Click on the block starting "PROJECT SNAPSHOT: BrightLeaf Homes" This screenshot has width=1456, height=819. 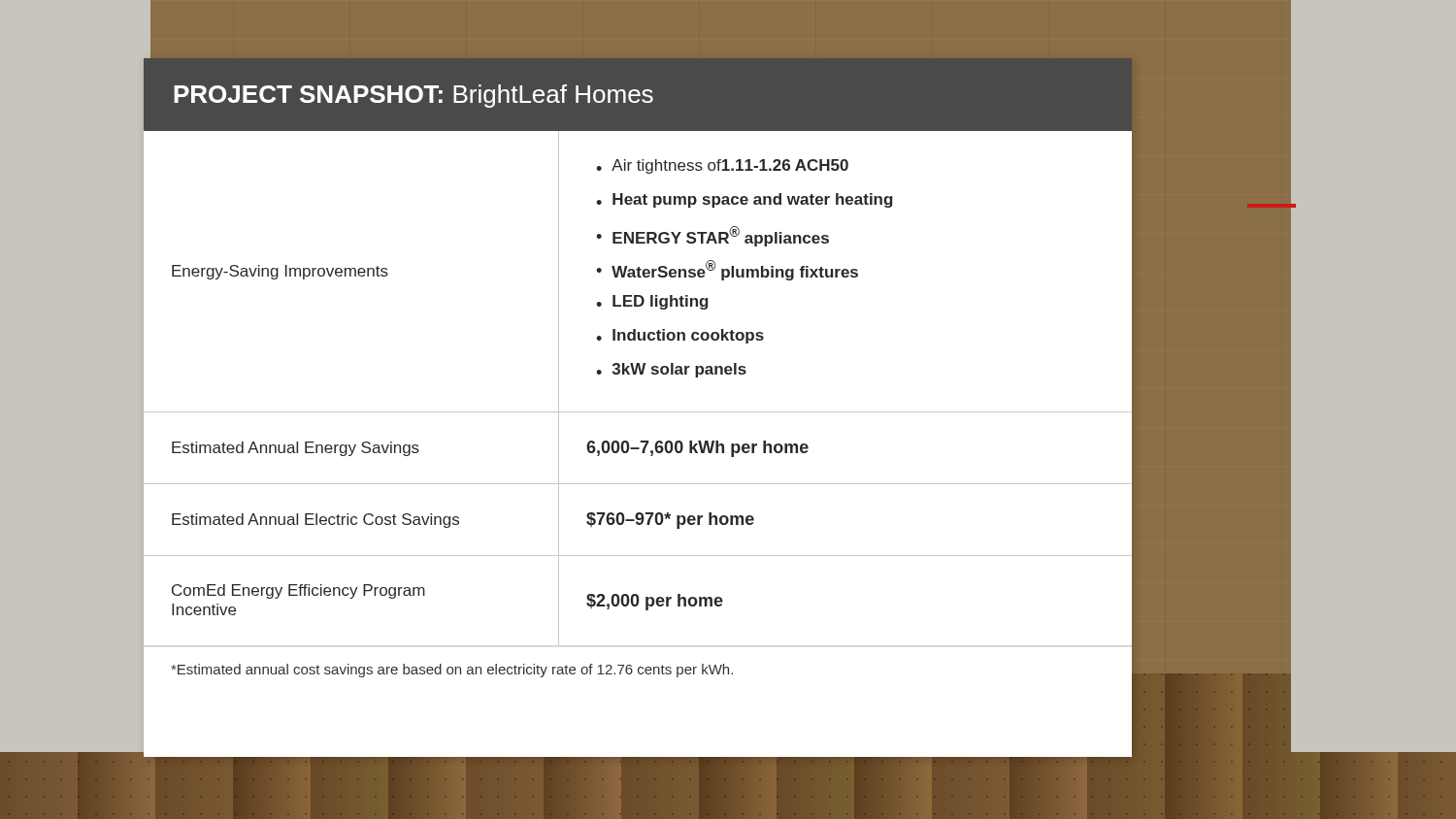click(413, 94)
